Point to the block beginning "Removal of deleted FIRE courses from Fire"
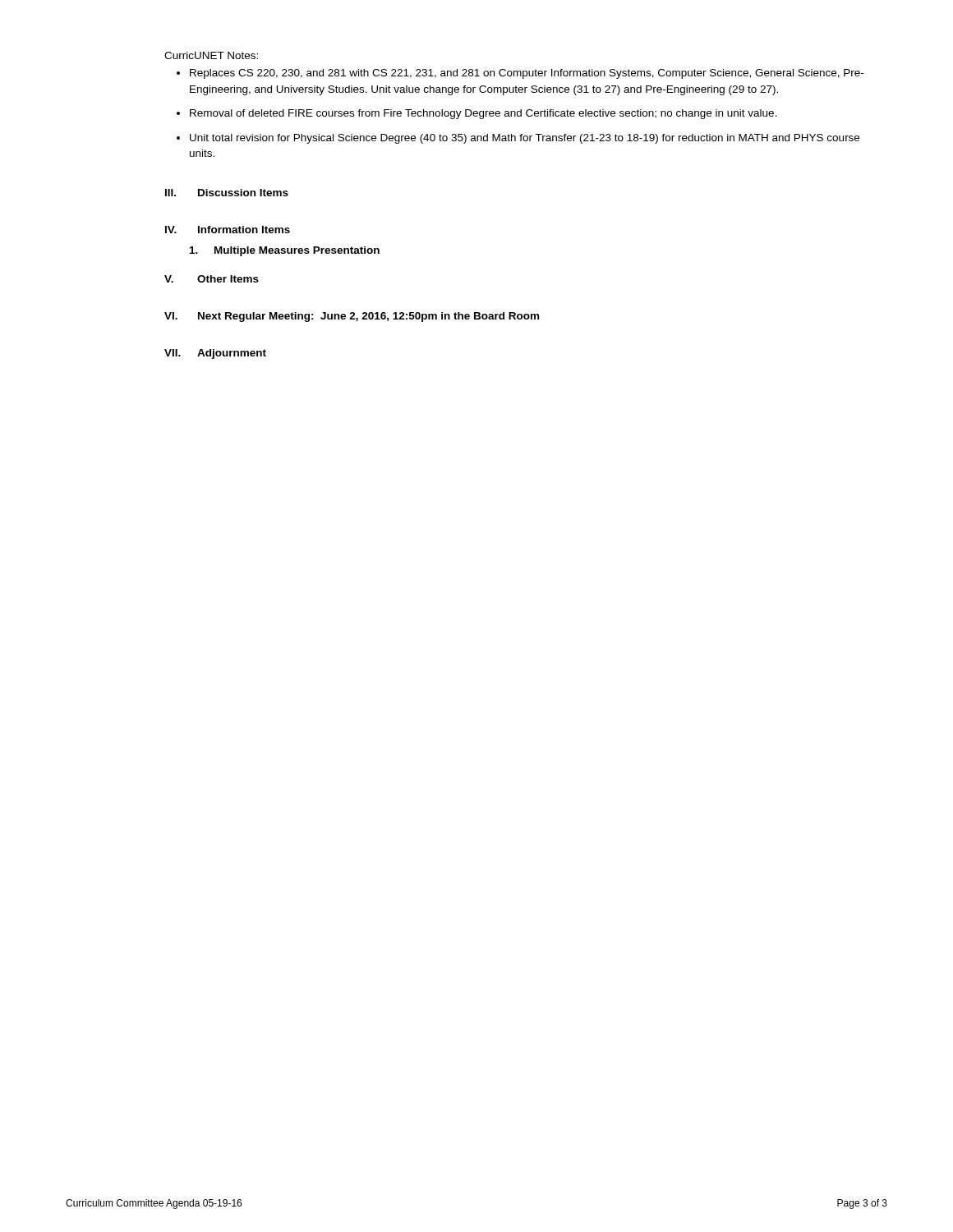 (483, 113)
